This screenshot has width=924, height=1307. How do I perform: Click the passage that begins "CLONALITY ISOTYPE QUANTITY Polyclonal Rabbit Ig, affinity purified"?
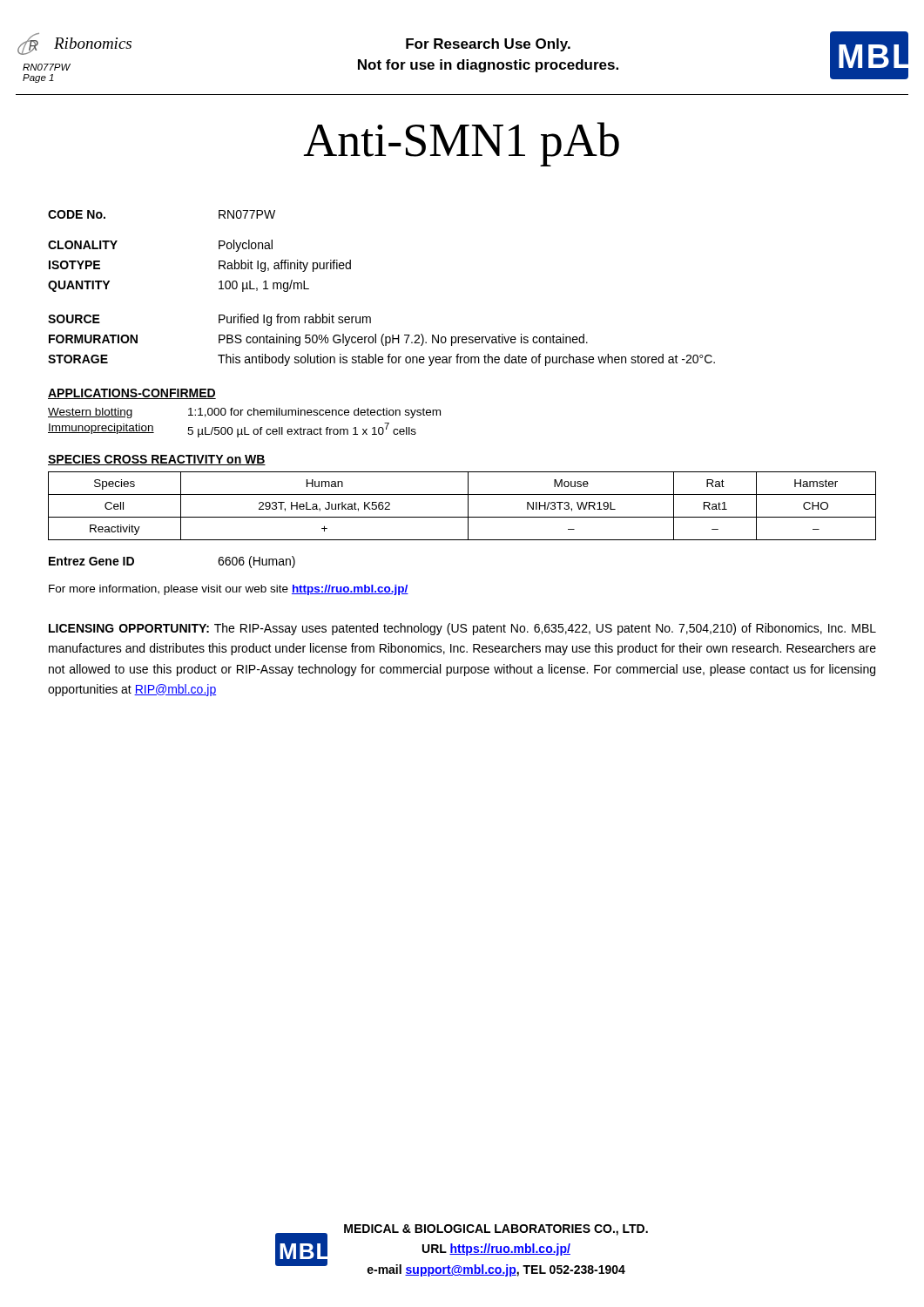pos(78,245)
